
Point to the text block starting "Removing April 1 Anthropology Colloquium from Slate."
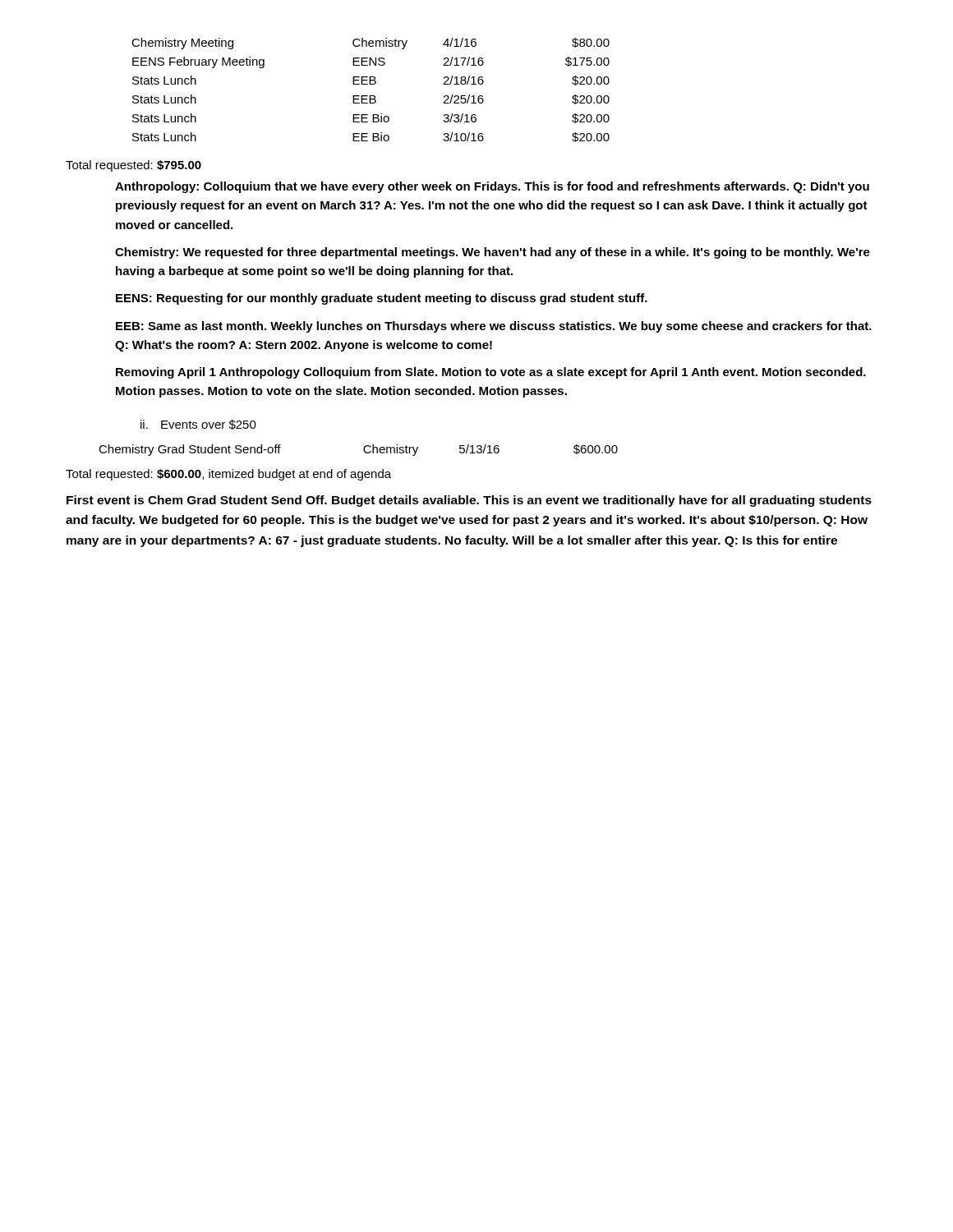501,381
